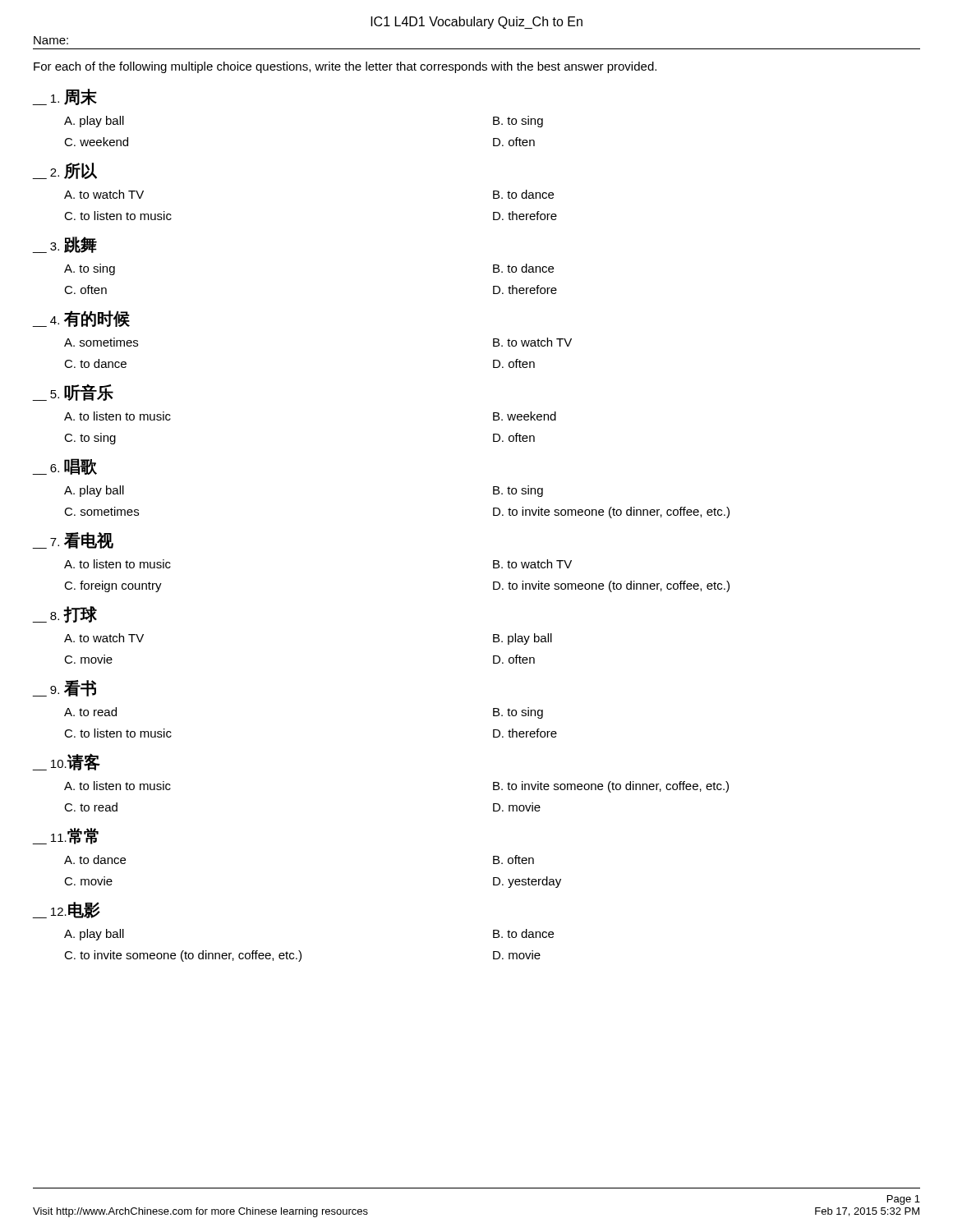Click on the list item with the text "__ 4. 有的时候 A. sometimes C. to"
Screen dimensions: 1232x953
pos(81,319)
